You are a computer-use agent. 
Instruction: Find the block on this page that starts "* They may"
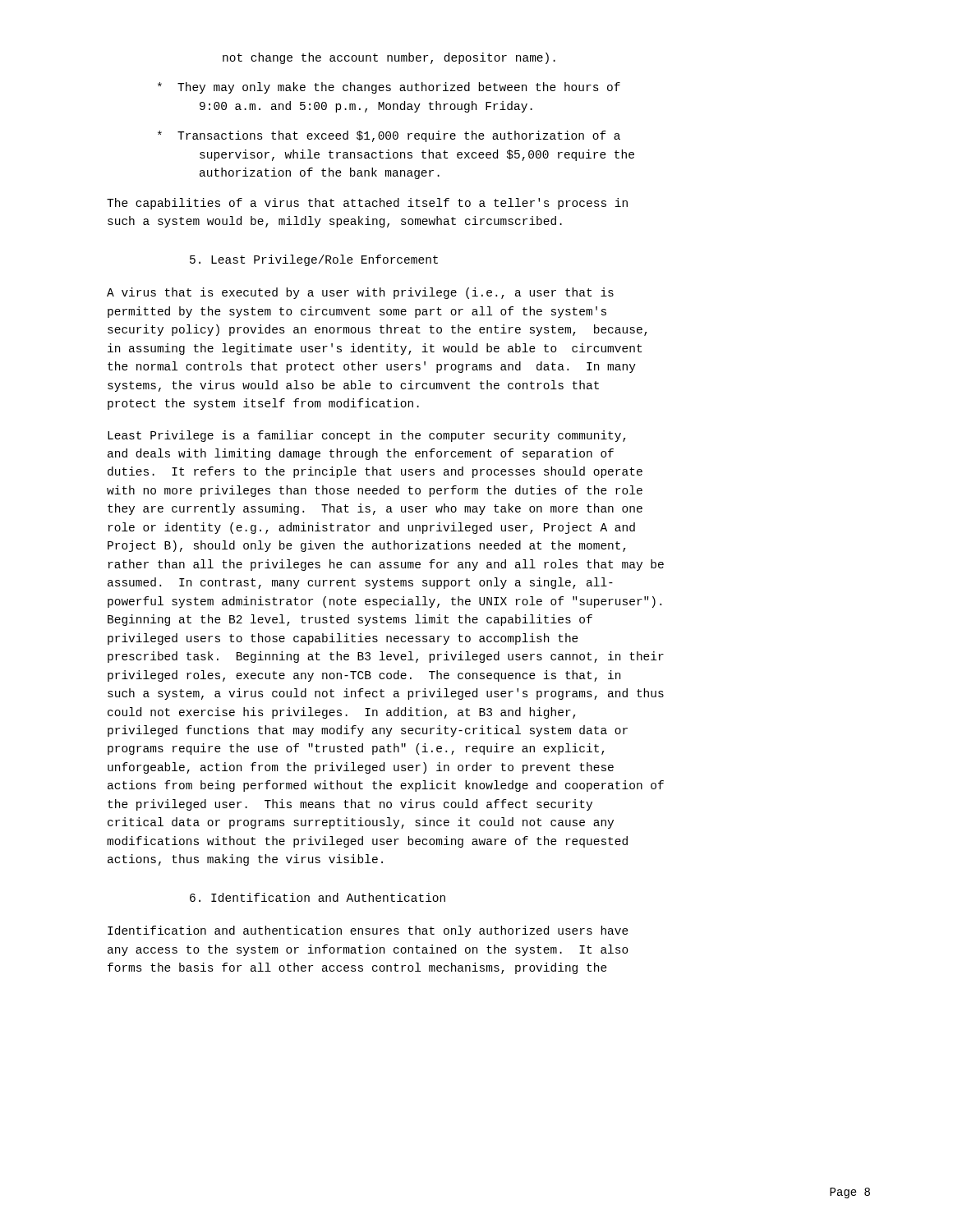[489, 98]
